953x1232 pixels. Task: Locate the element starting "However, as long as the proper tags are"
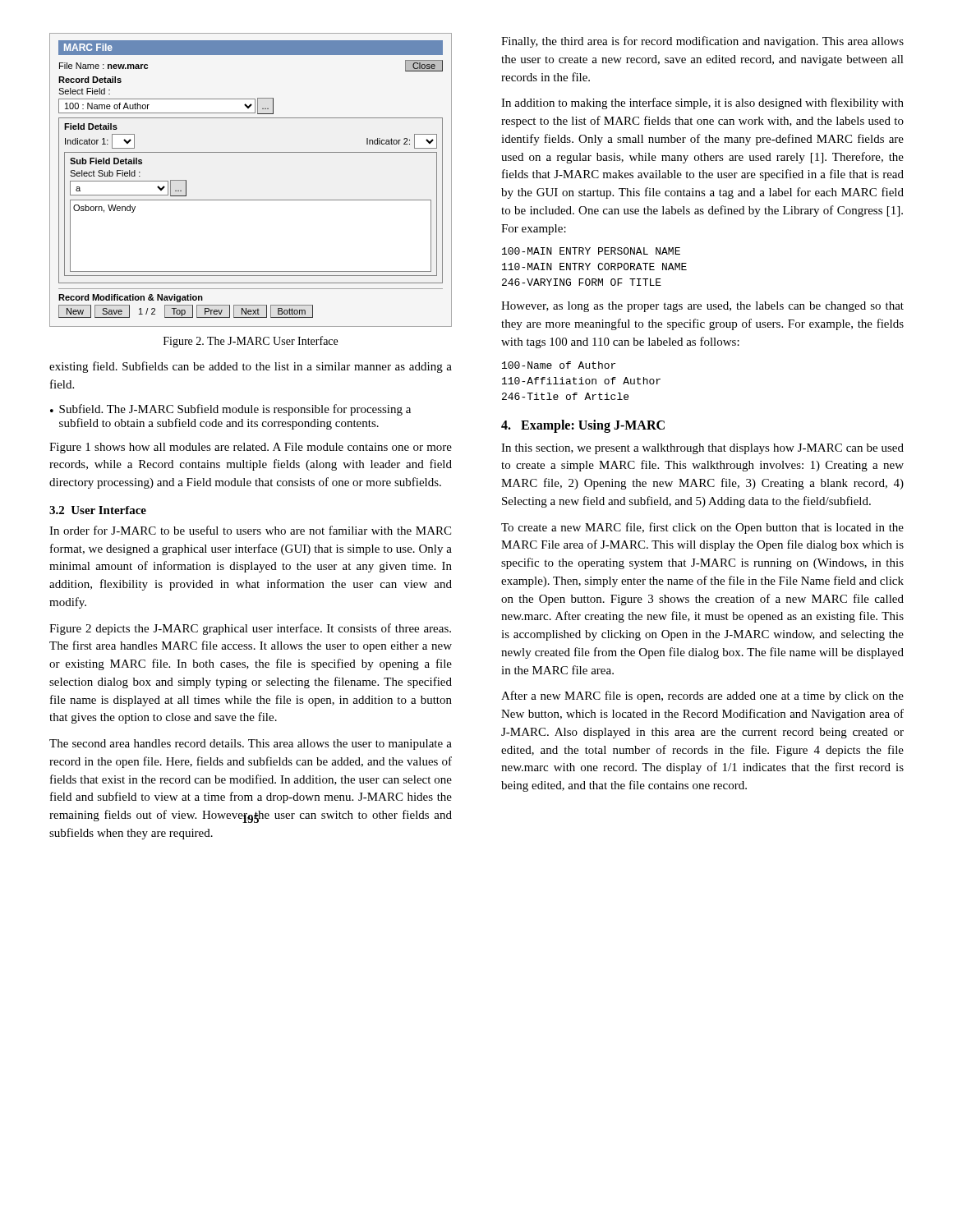[702, 324]
